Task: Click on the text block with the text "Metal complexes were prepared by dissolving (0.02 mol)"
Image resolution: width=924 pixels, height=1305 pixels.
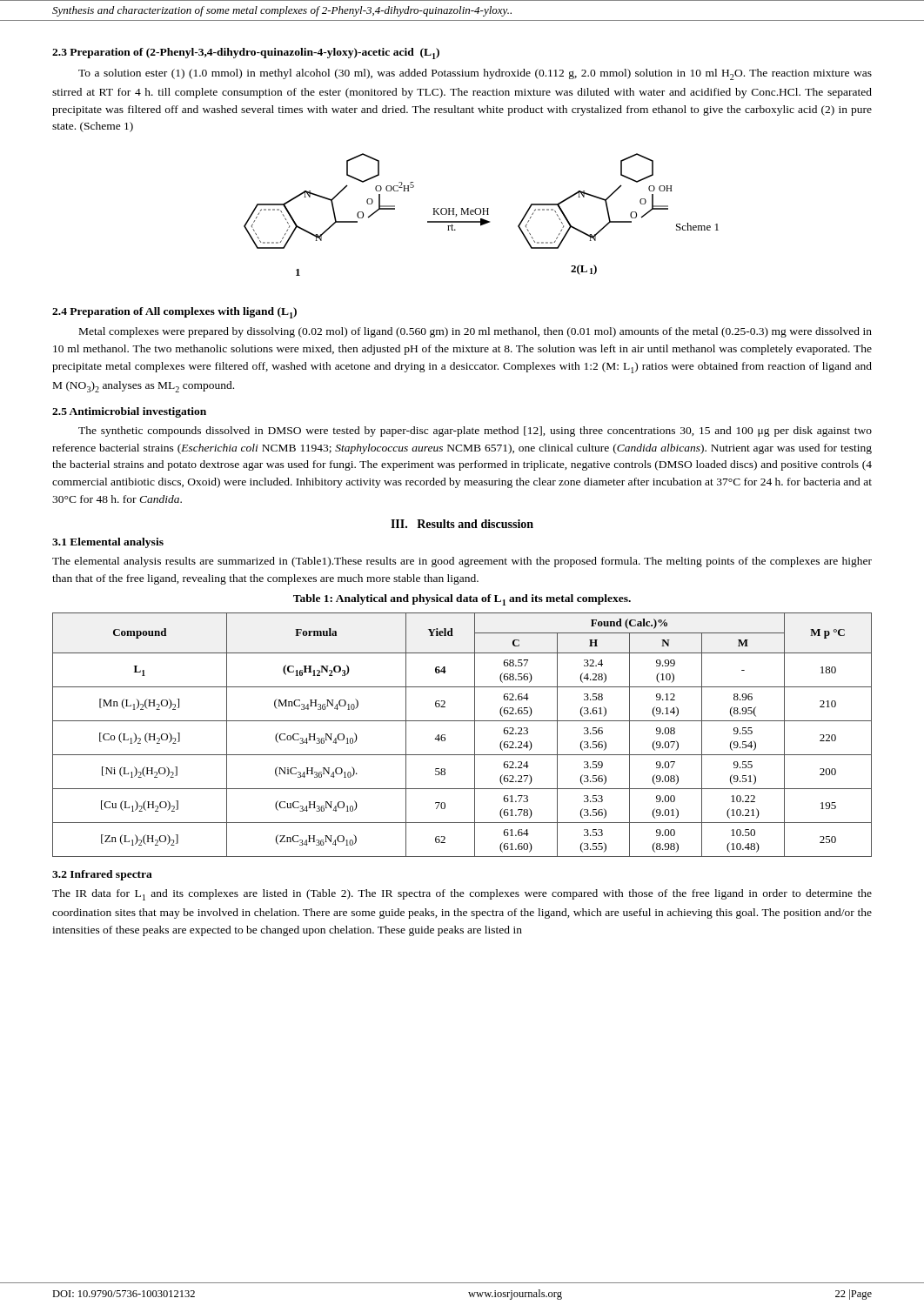Action: [x=462, y=359]
